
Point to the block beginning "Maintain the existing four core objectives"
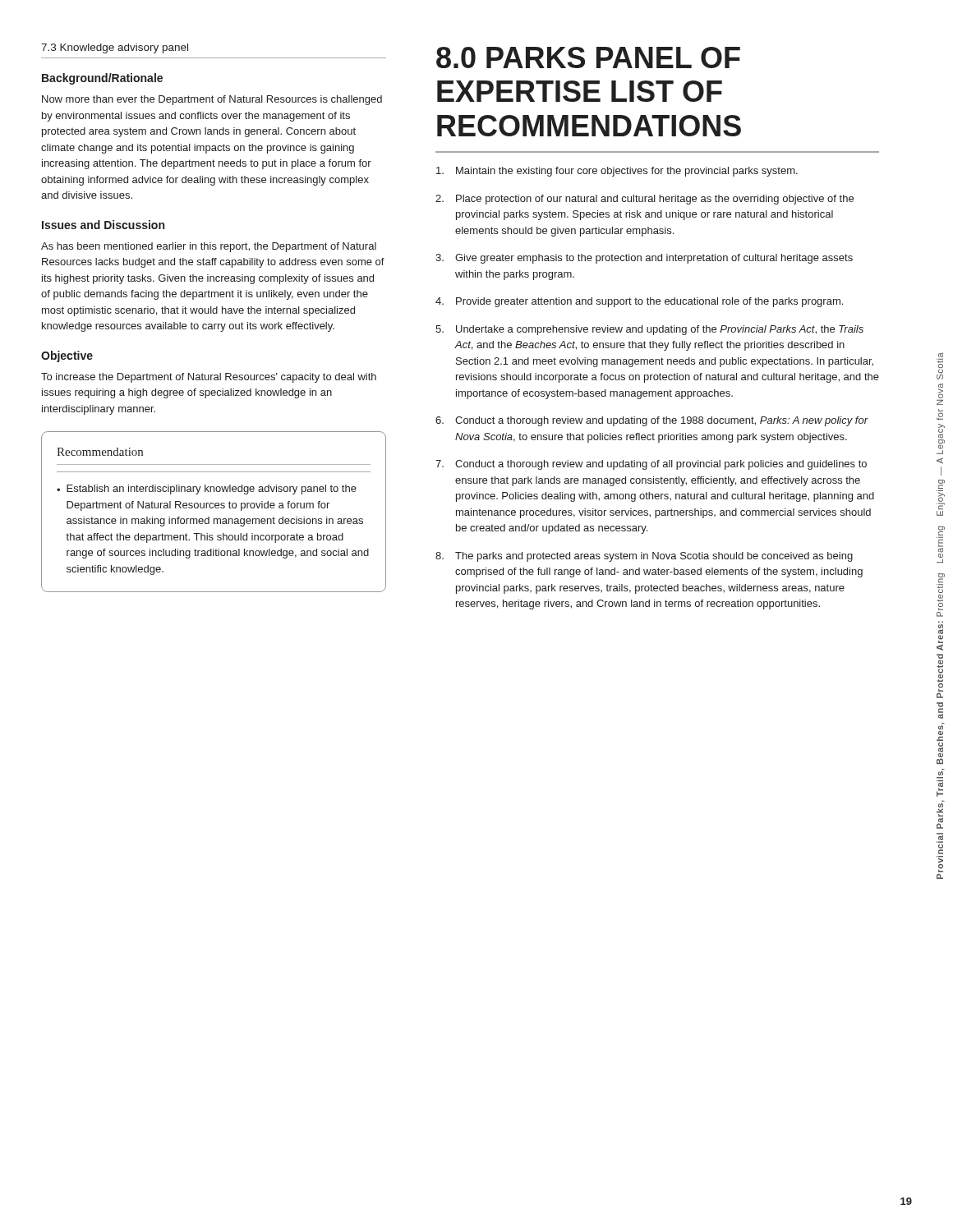tap(617, 171)
